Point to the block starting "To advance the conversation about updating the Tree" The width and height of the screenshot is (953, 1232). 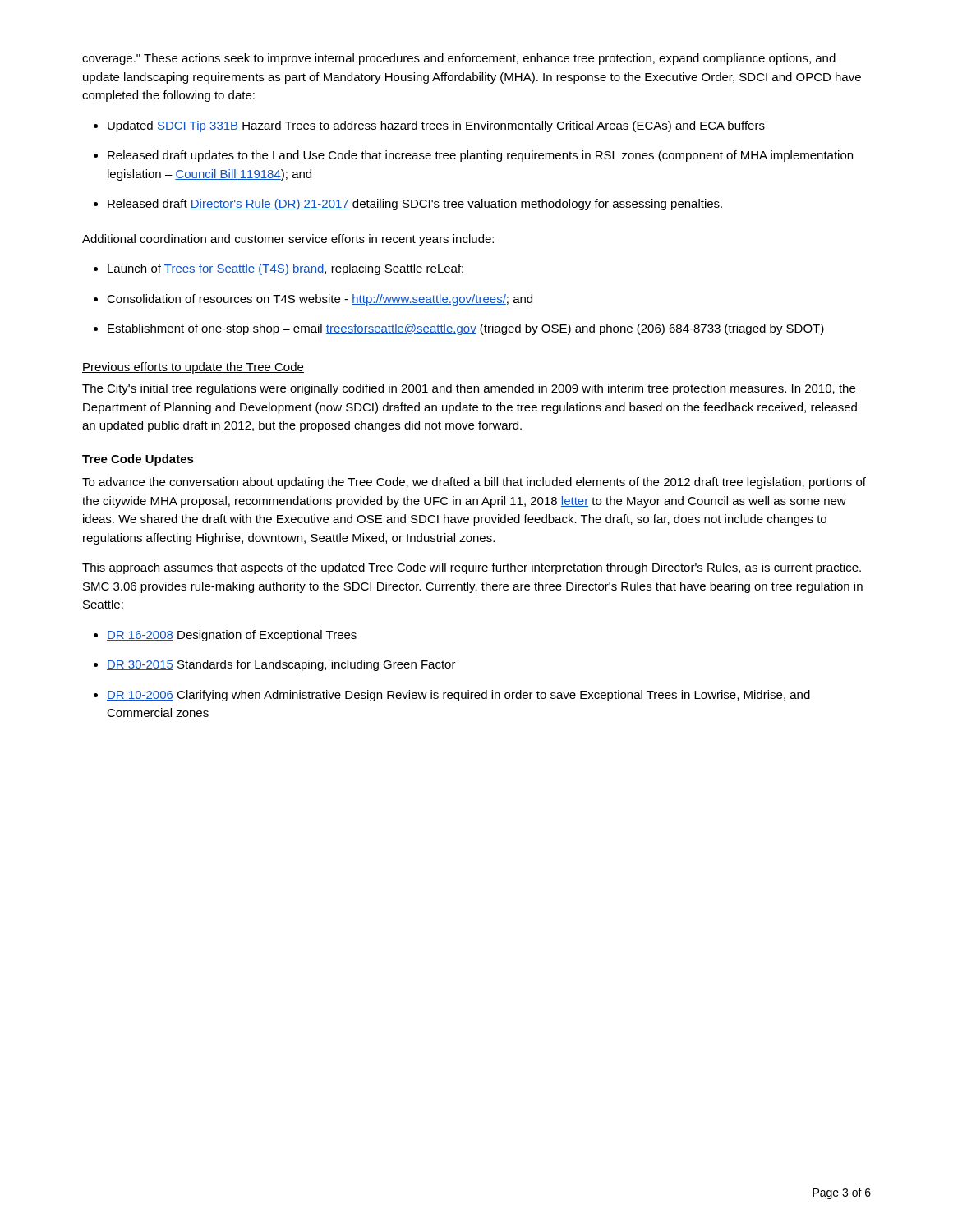point(476,510)
